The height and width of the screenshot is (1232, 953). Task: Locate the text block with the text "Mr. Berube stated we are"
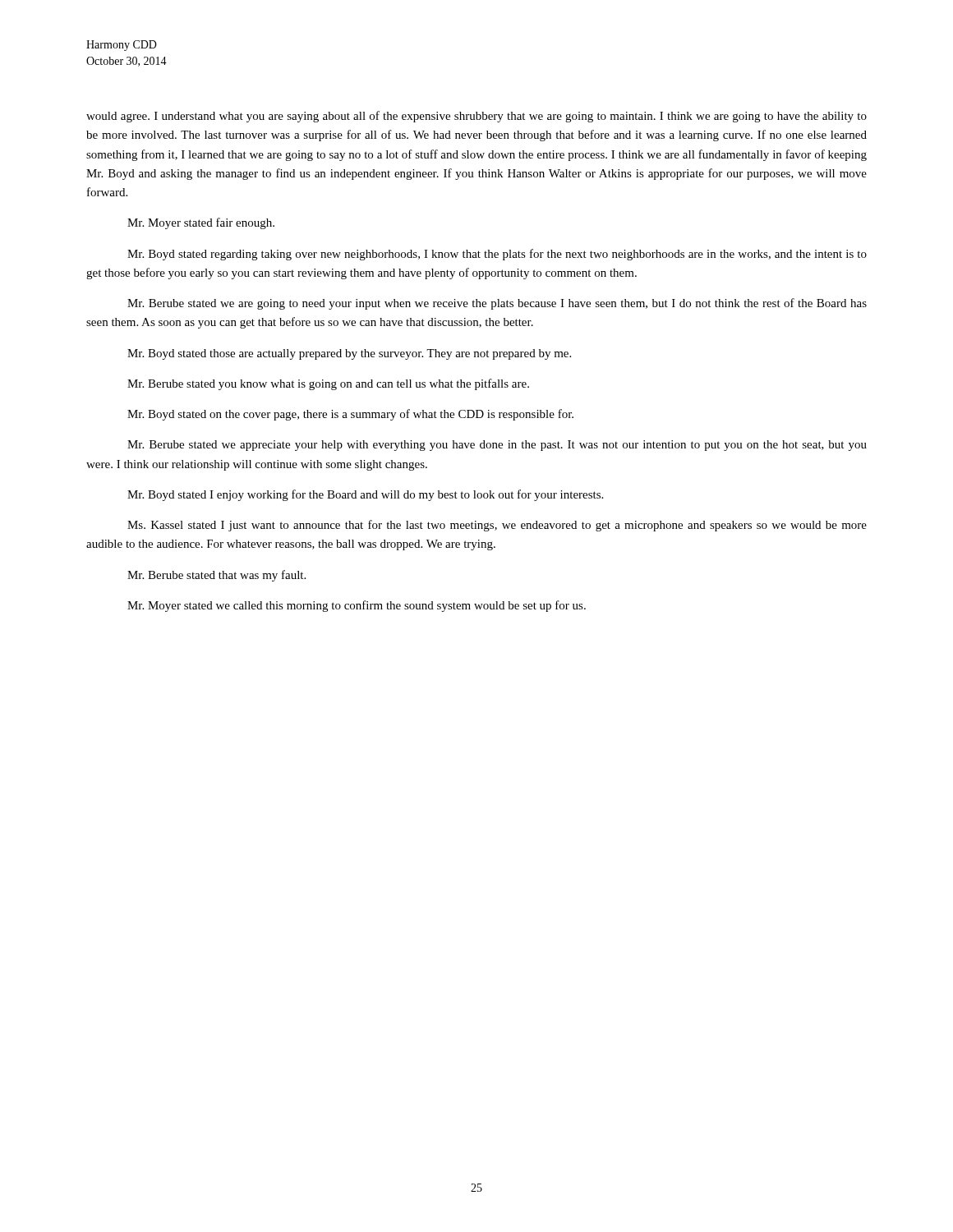(x=476, y=313)
